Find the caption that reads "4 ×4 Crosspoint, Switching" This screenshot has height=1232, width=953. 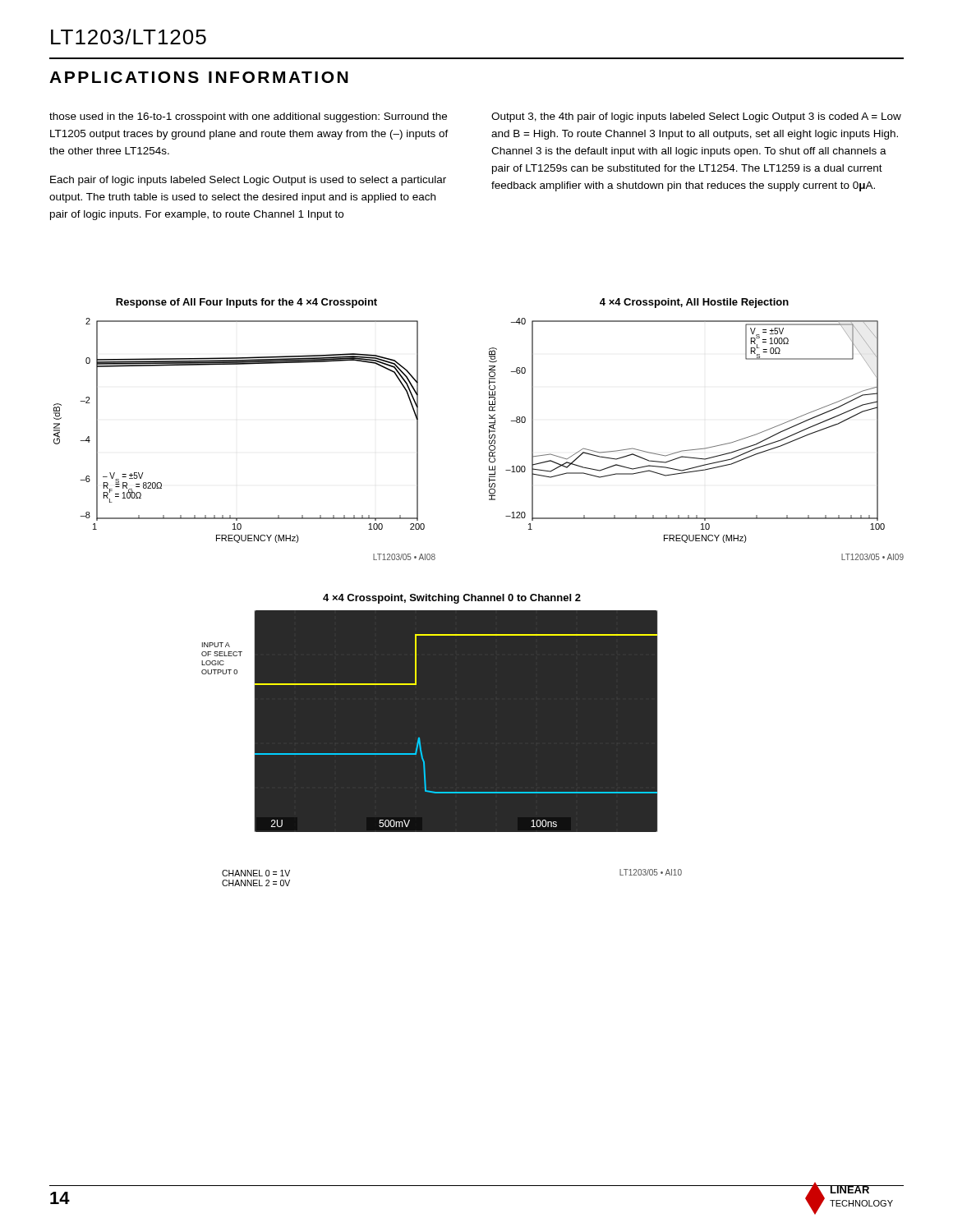452,598
